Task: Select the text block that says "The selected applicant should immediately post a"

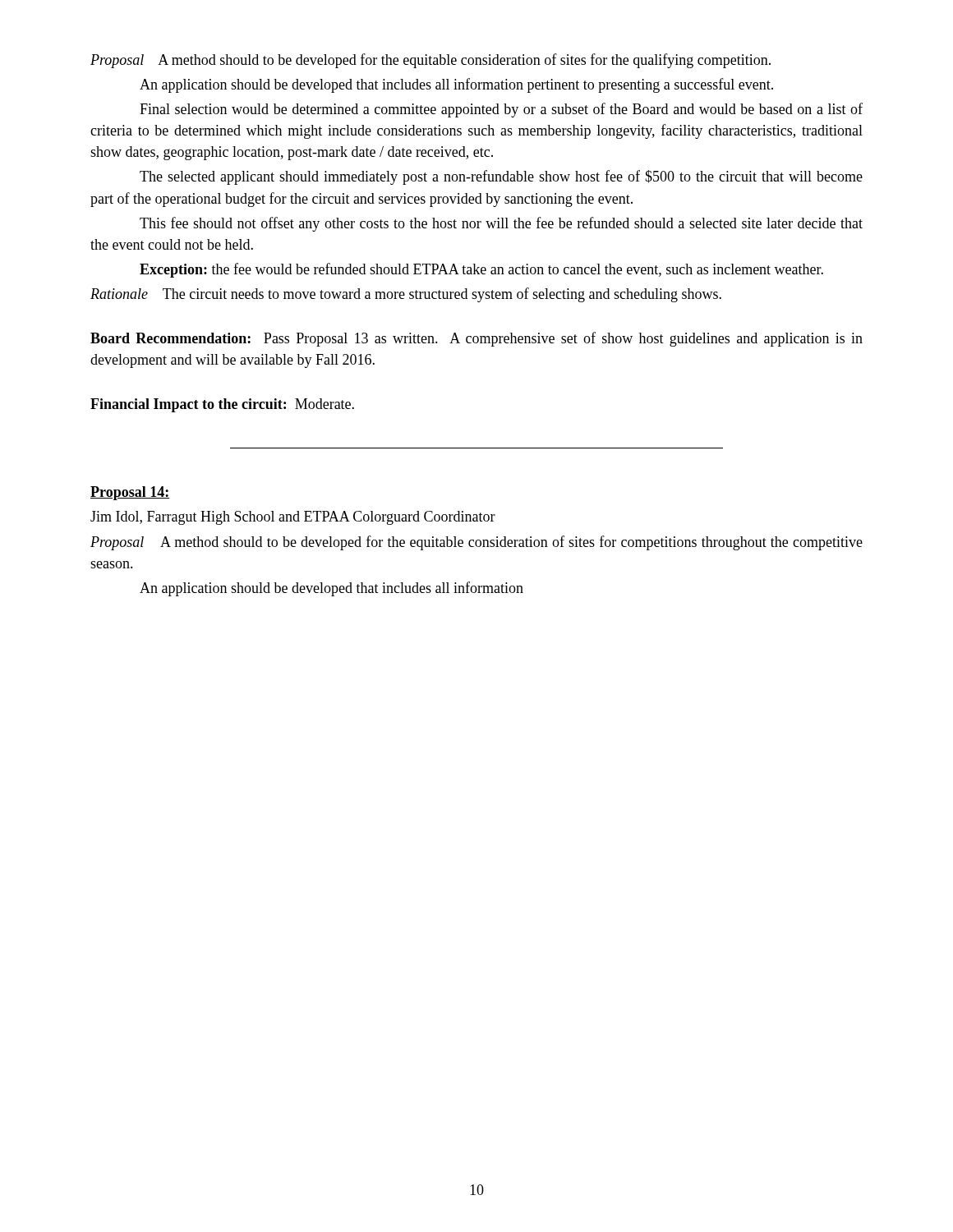Action: (476, 188)
